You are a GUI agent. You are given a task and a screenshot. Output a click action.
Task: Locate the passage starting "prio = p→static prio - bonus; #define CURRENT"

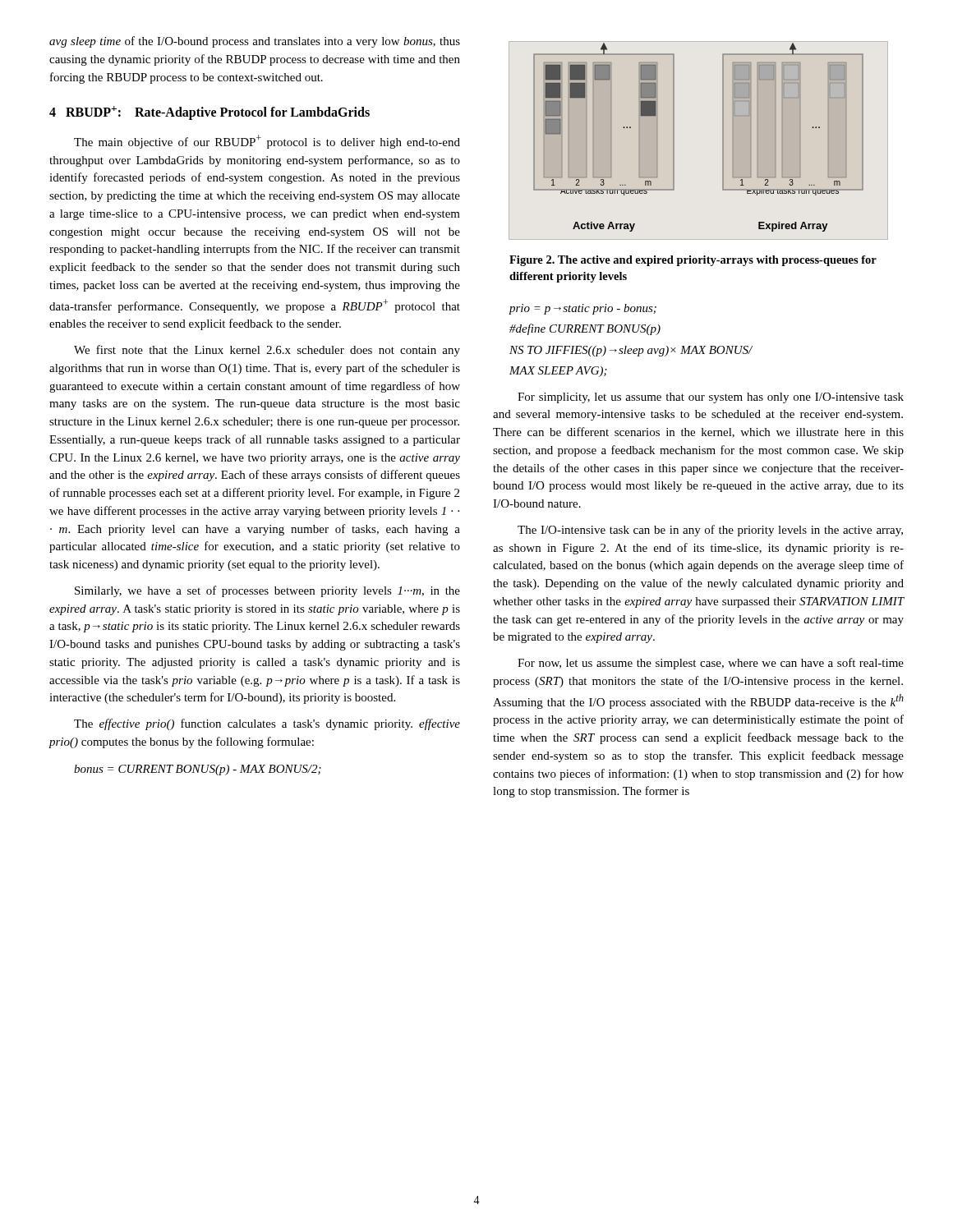(x=631, y=339)
